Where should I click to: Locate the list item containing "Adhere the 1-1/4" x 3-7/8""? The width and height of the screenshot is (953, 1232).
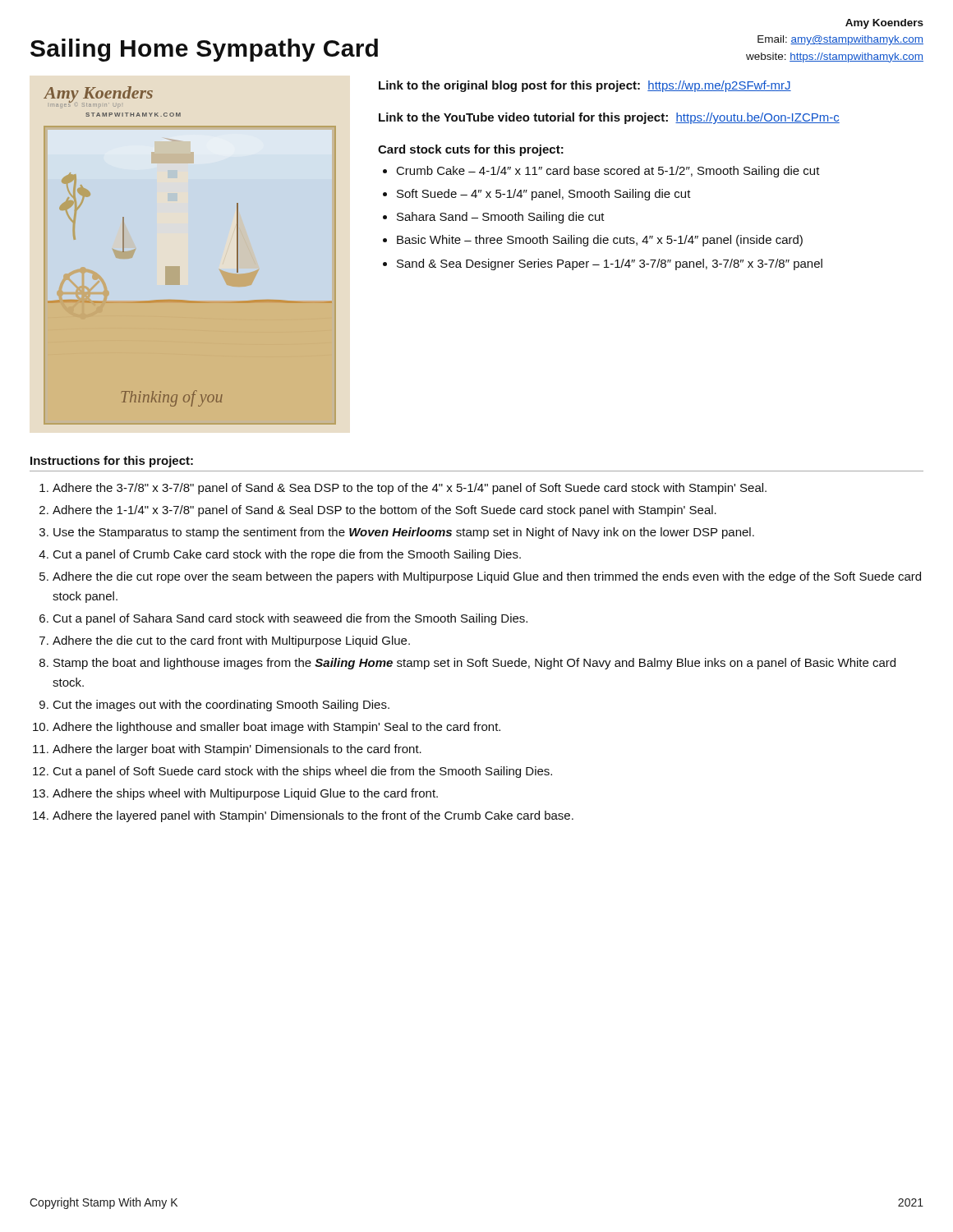point(385,510)
